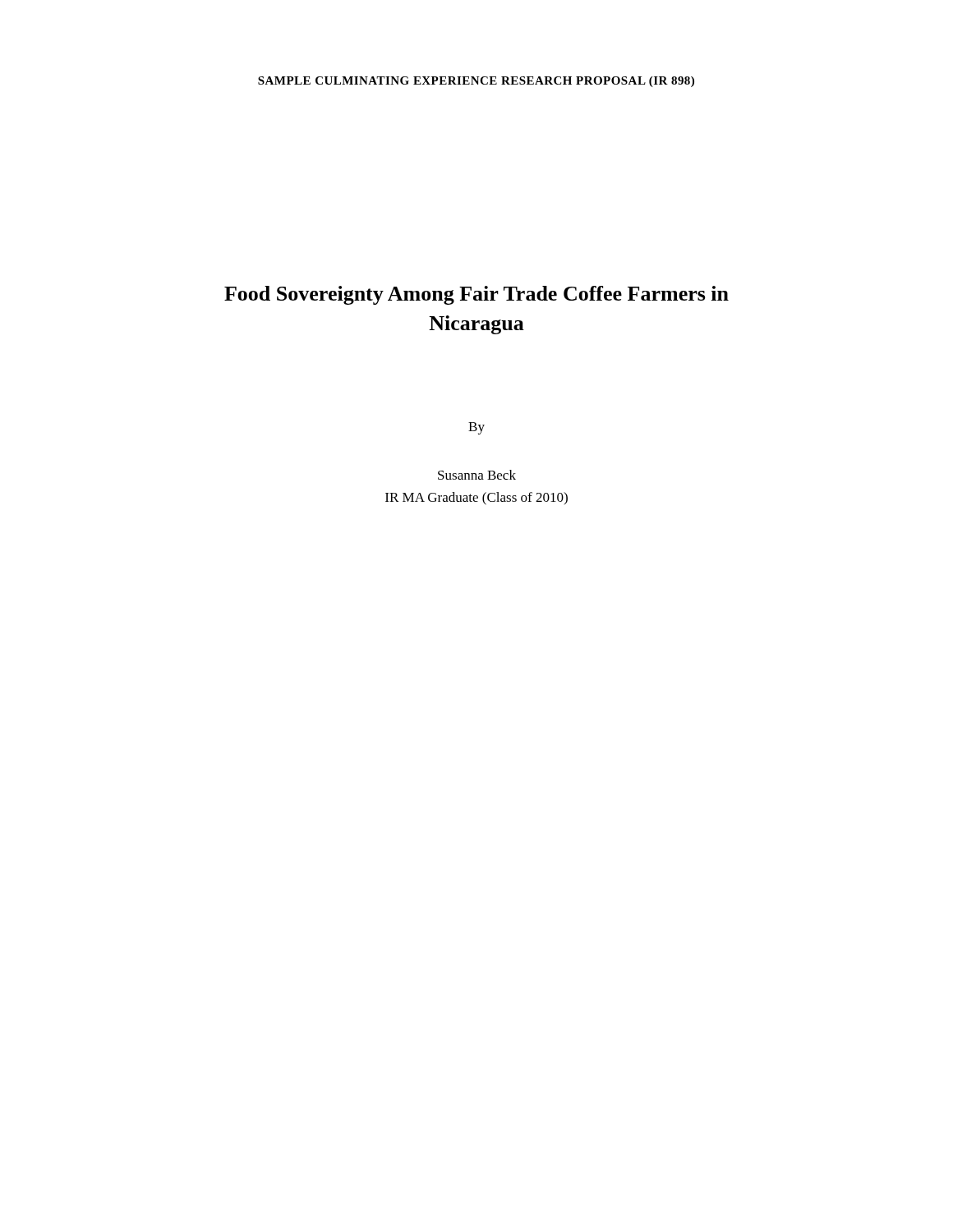Select the title
953x1232 pixels.
(476, 309)
